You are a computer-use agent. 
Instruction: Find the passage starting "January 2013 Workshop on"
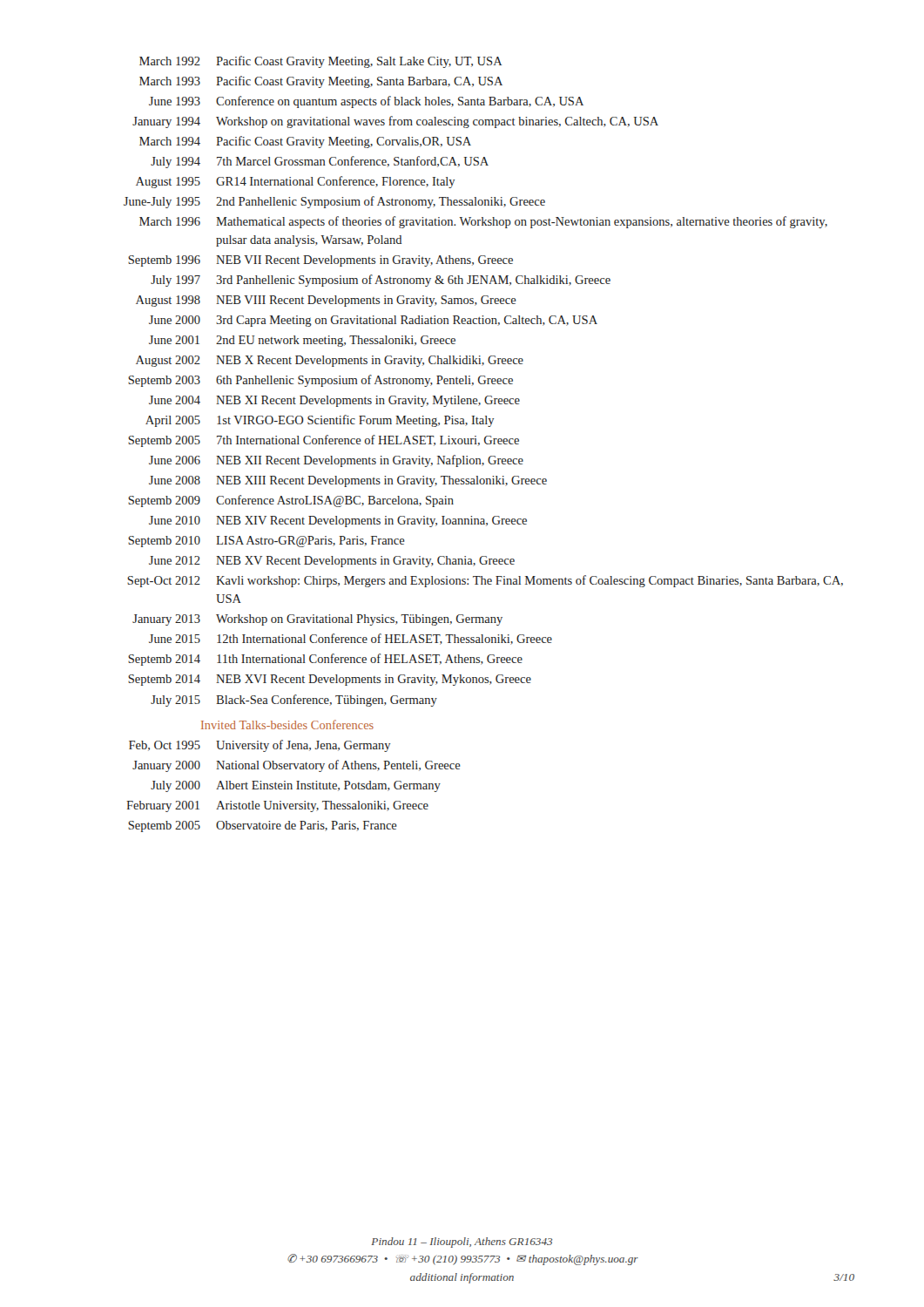pos(471,620)
